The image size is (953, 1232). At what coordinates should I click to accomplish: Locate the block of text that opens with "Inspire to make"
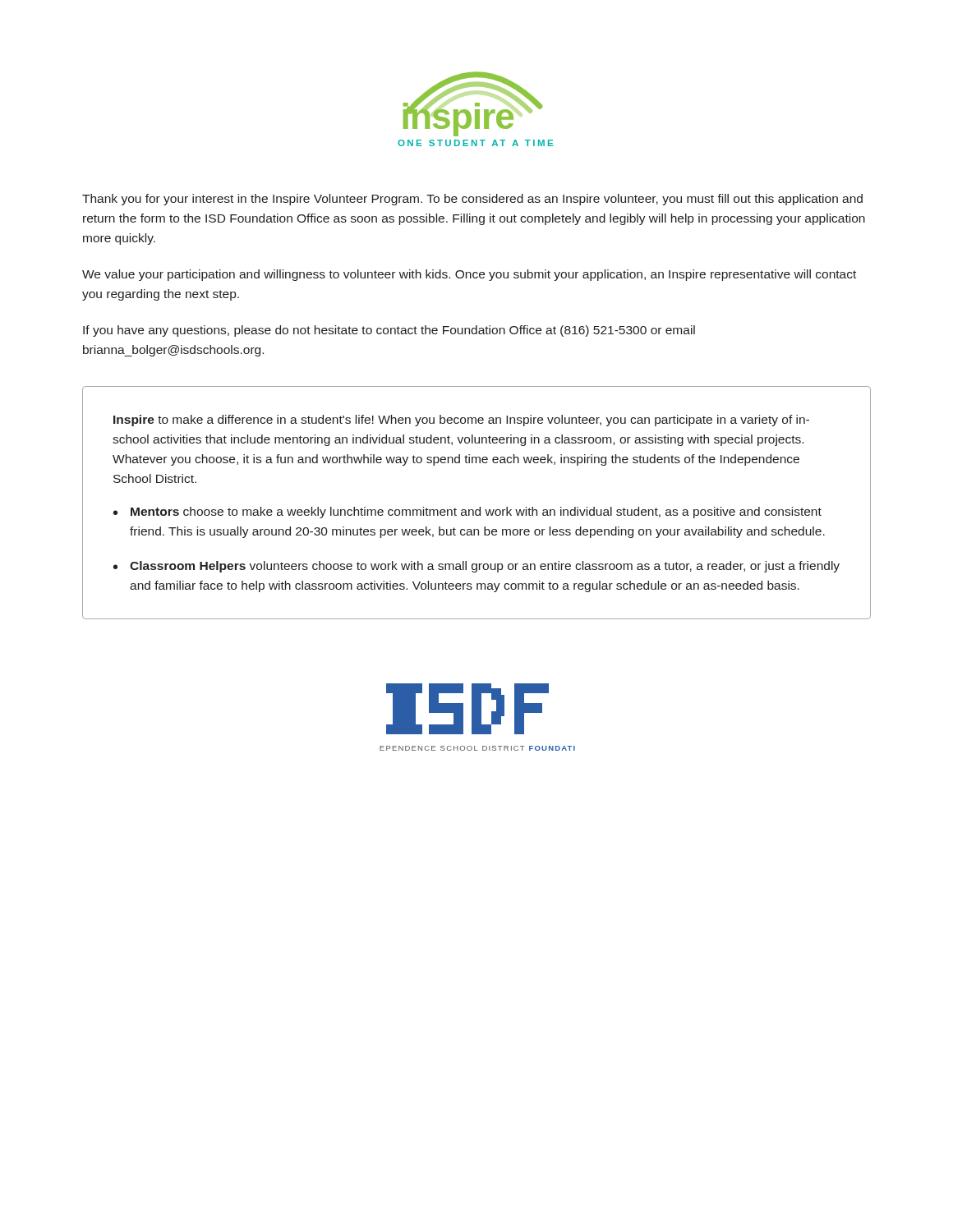461,449
